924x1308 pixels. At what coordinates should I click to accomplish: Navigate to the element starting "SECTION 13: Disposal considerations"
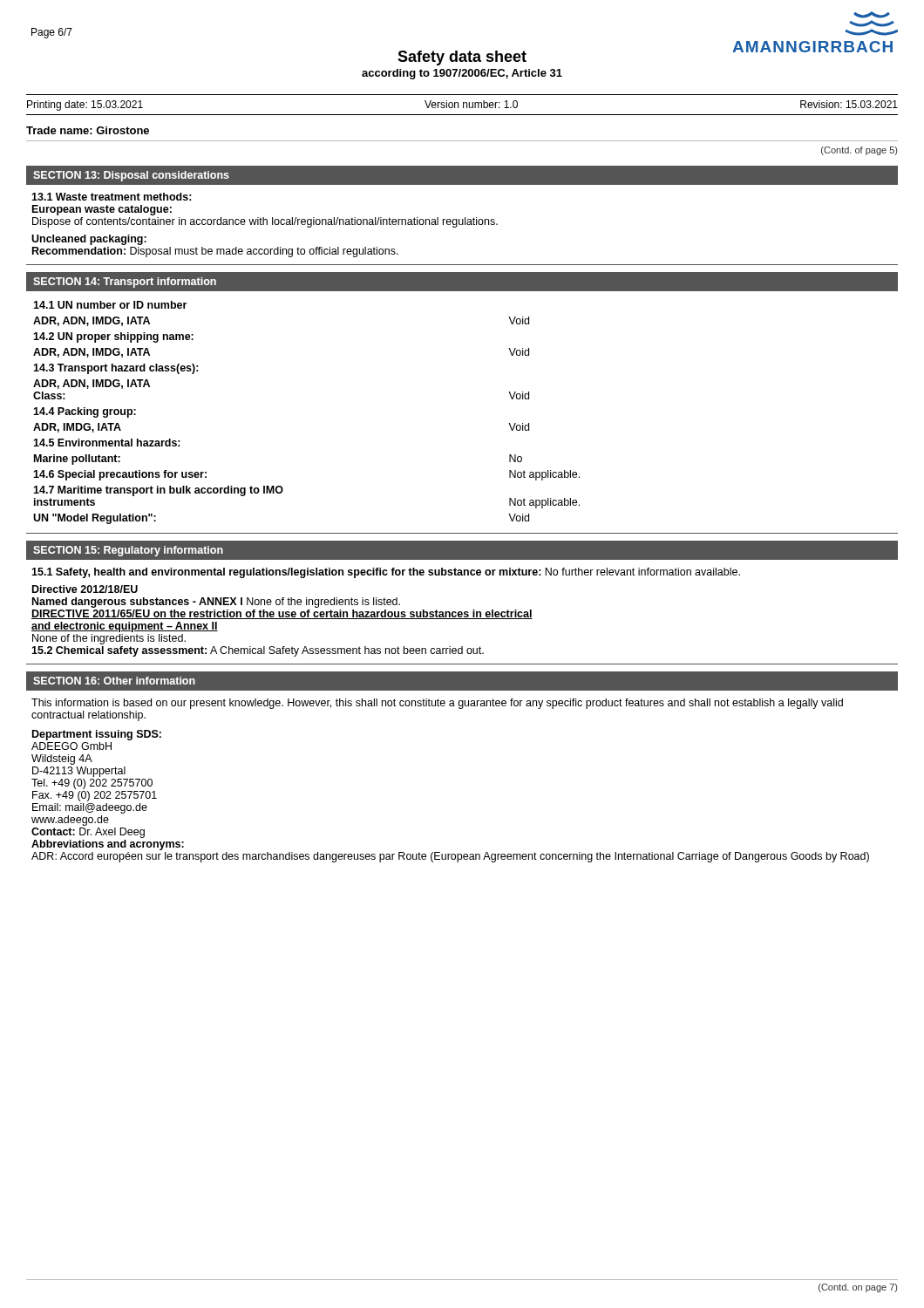(x=131, y=175)
